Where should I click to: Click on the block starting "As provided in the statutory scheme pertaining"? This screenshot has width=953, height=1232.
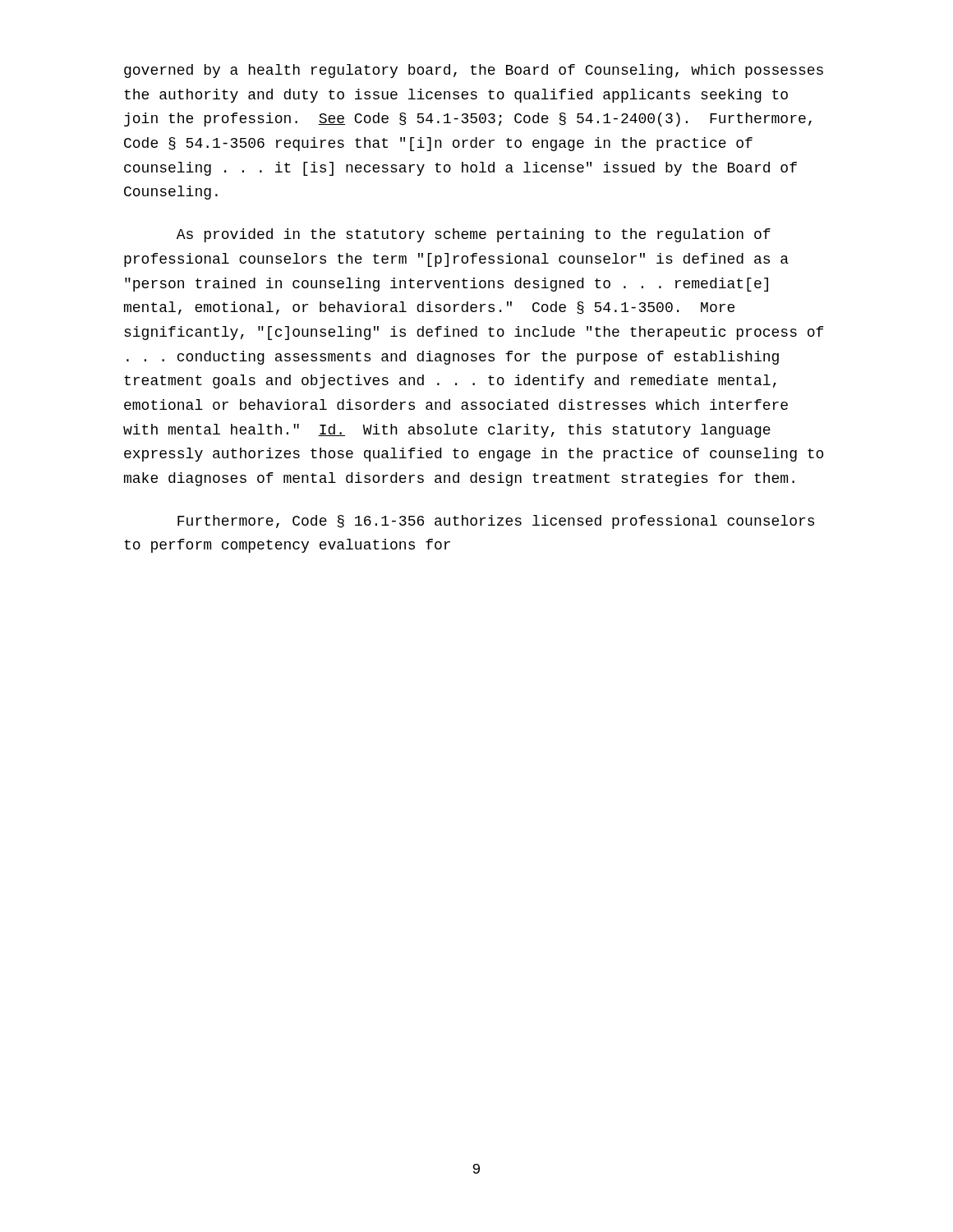[476, 358]
